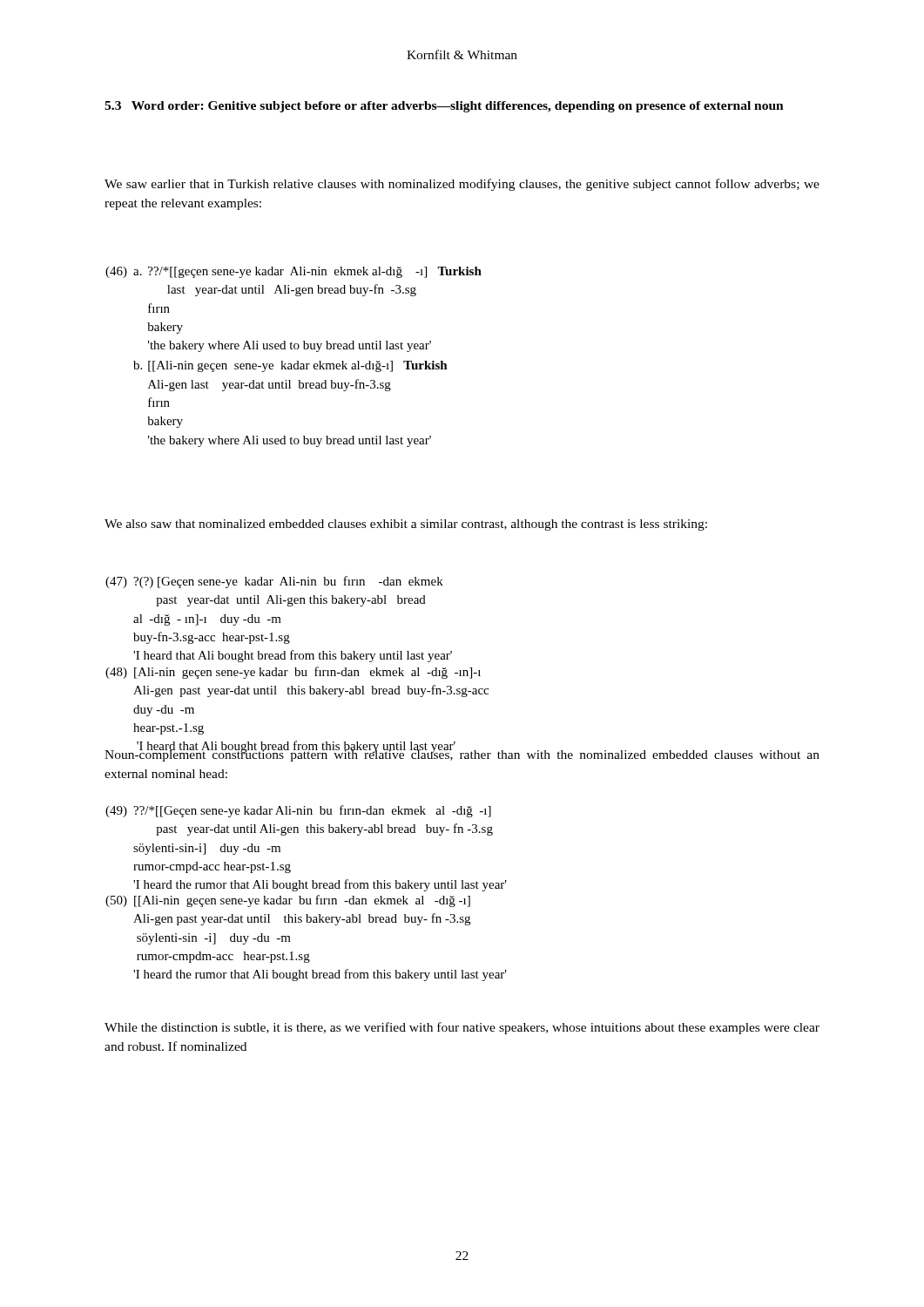Click on the region starting "While the distinction is subtle, it"
The width and height of the screenshot is (924, 1307).
click(462, 1037)
